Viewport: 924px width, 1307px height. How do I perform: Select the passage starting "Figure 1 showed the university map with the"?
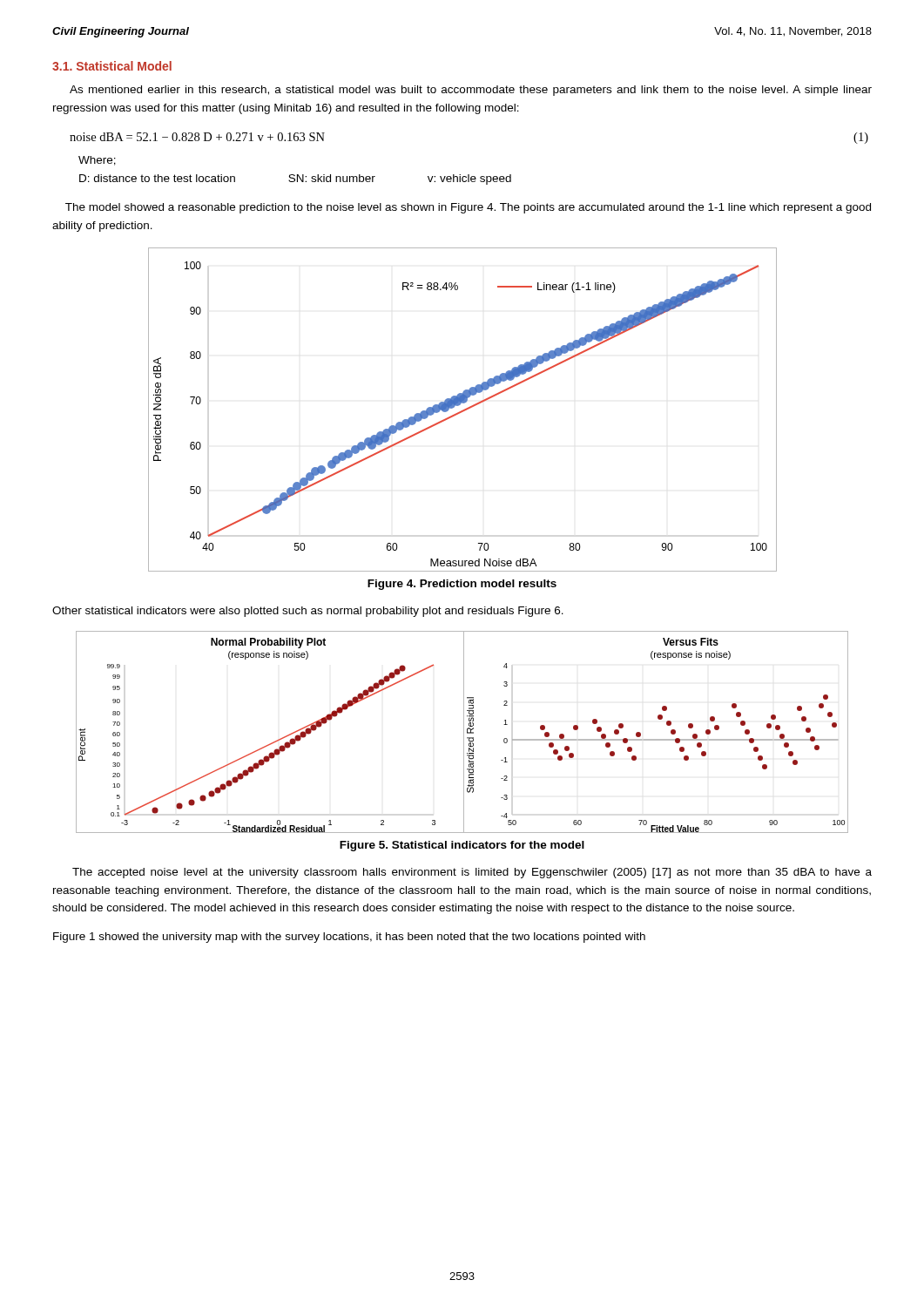point(349,937)
